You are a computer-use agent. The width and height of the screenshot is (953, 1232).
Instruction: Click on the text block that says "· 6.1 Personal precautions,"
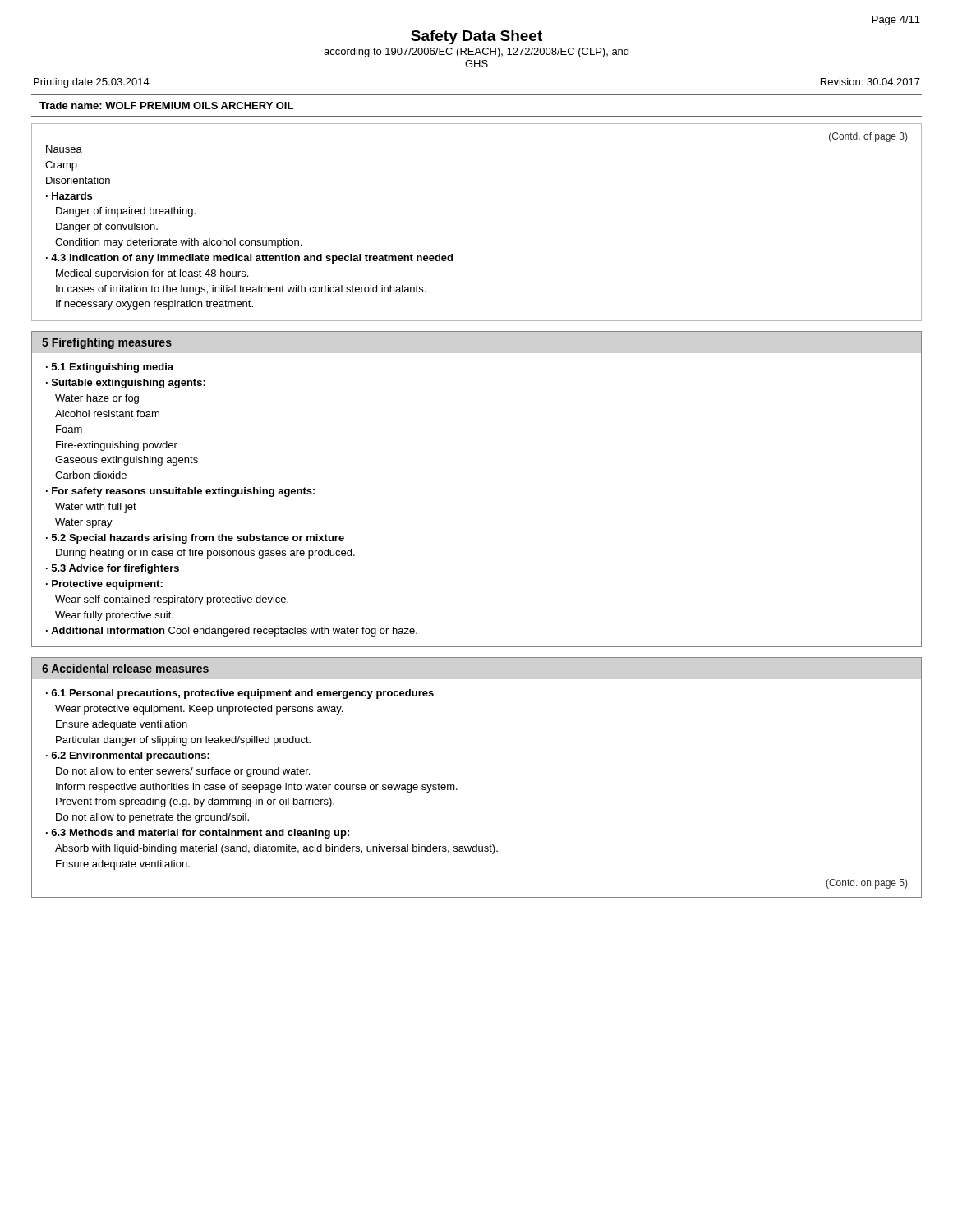[x=240, y=694]
